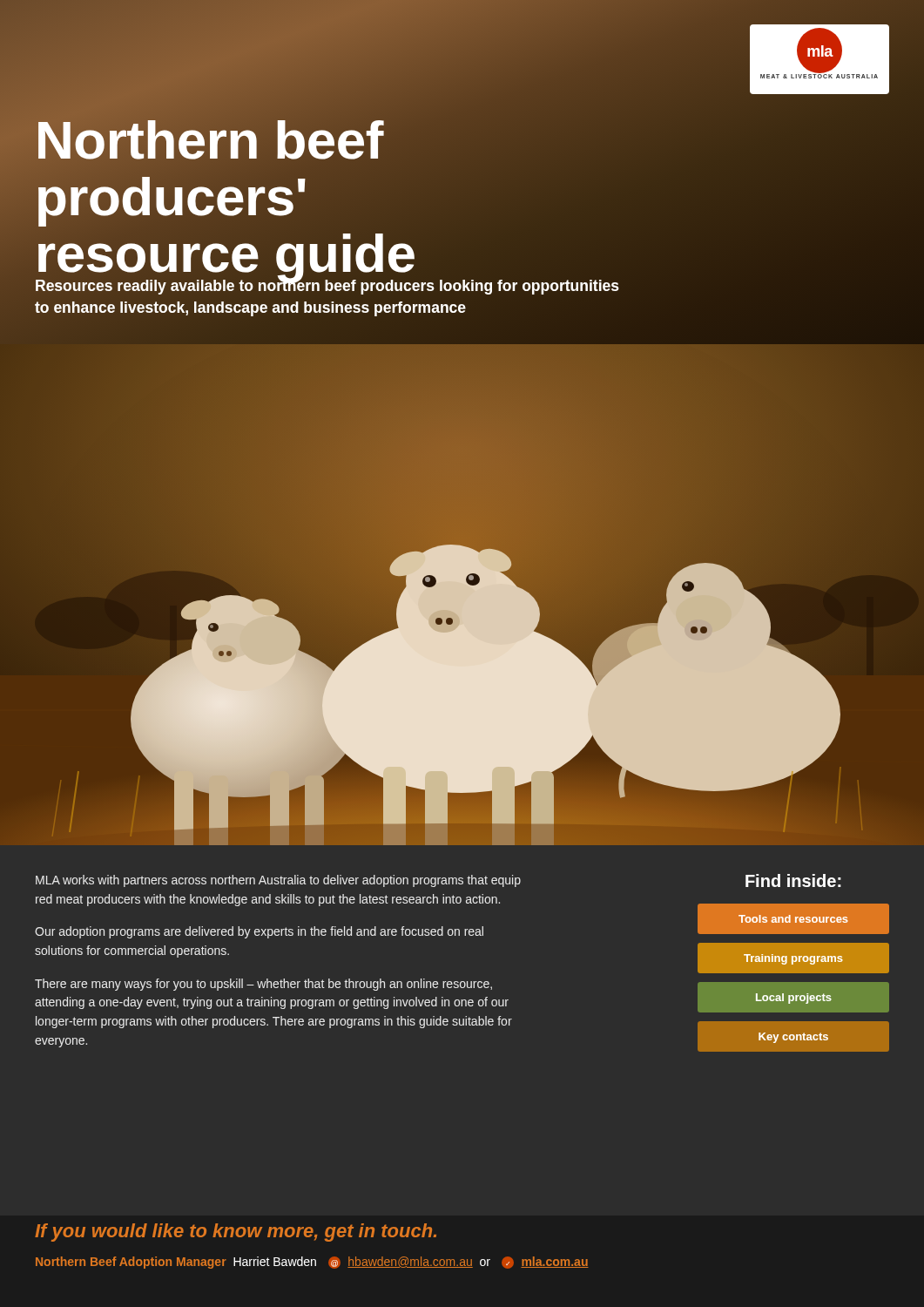924x1307 pixels.
Task: Select the photo
Action: 462,606
